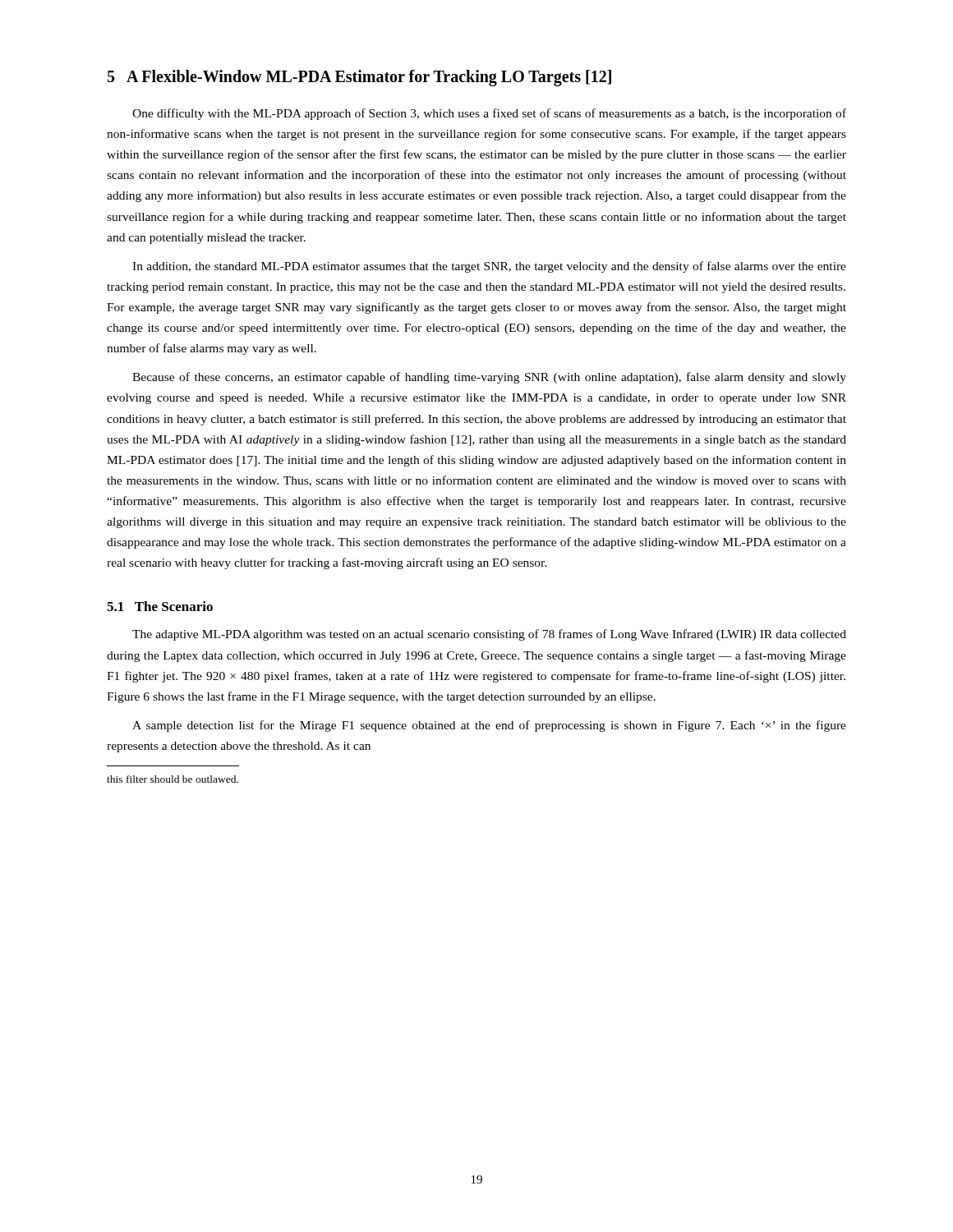Find the section header that says "5.1 The Scenario"
The width and height of the screenshot is (953, 1232).
(x=160, y=607)
